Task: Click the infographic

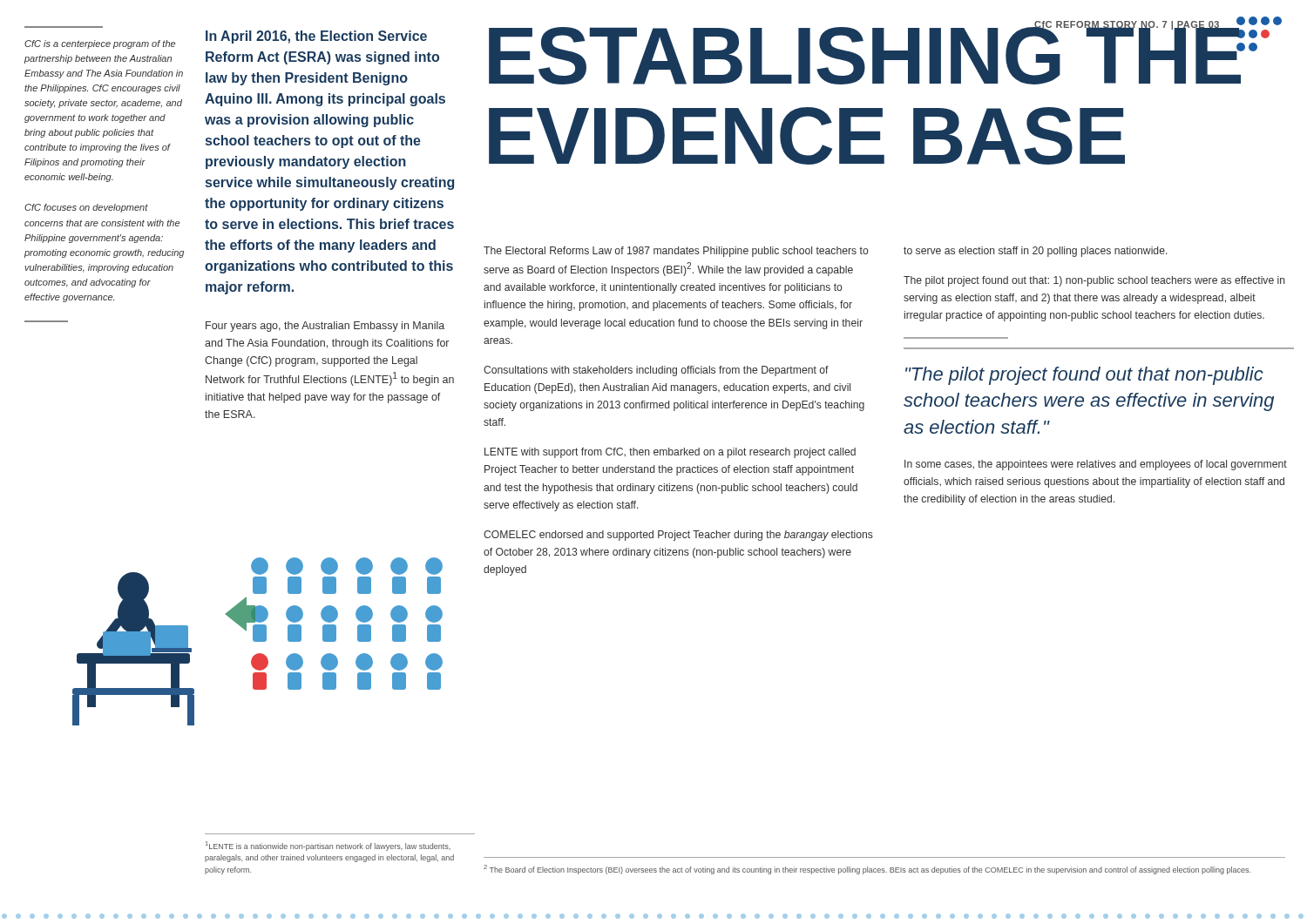Action: pos(247,623)
